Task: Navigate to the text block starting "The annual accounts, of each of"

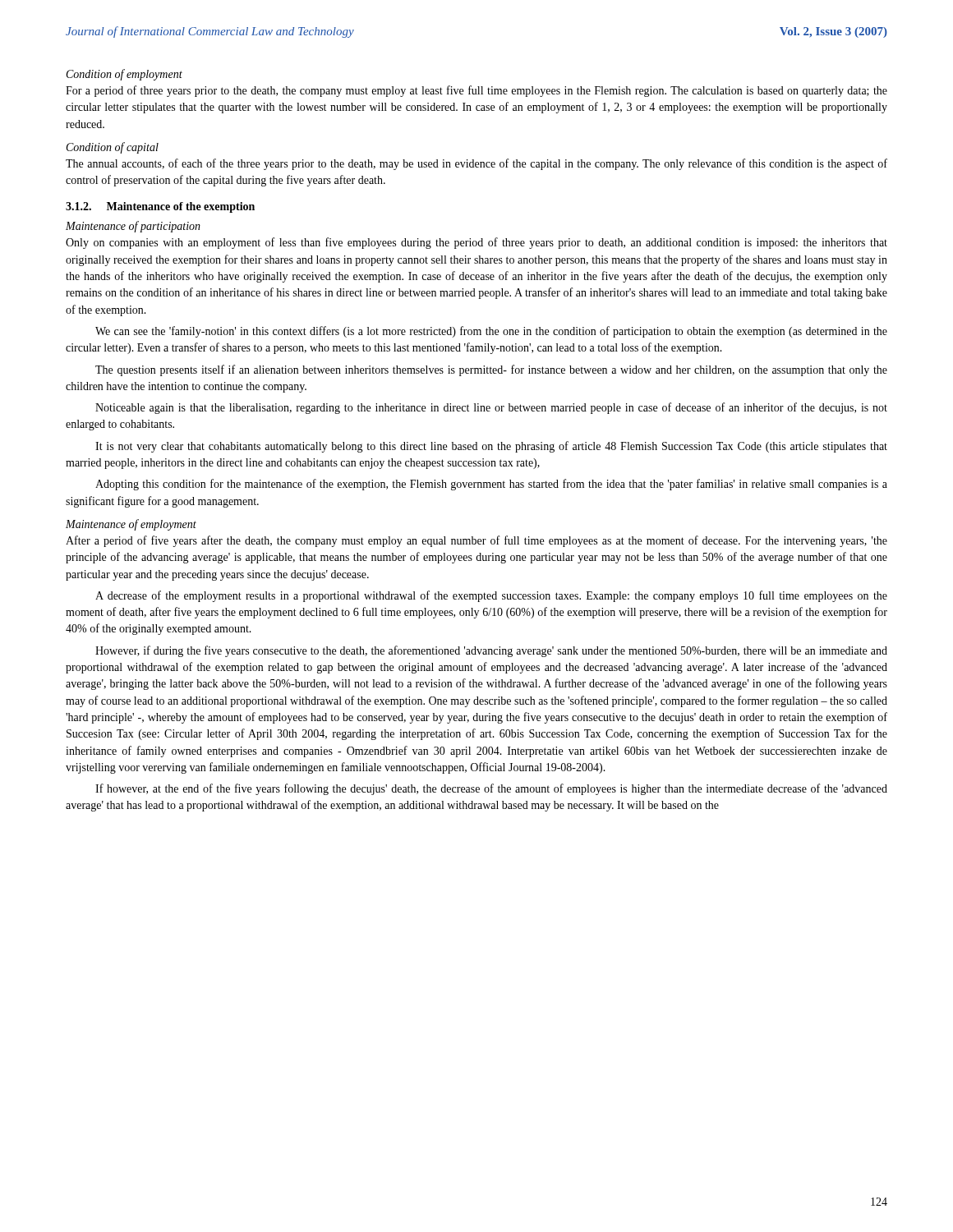Action: tap(476, 172)
